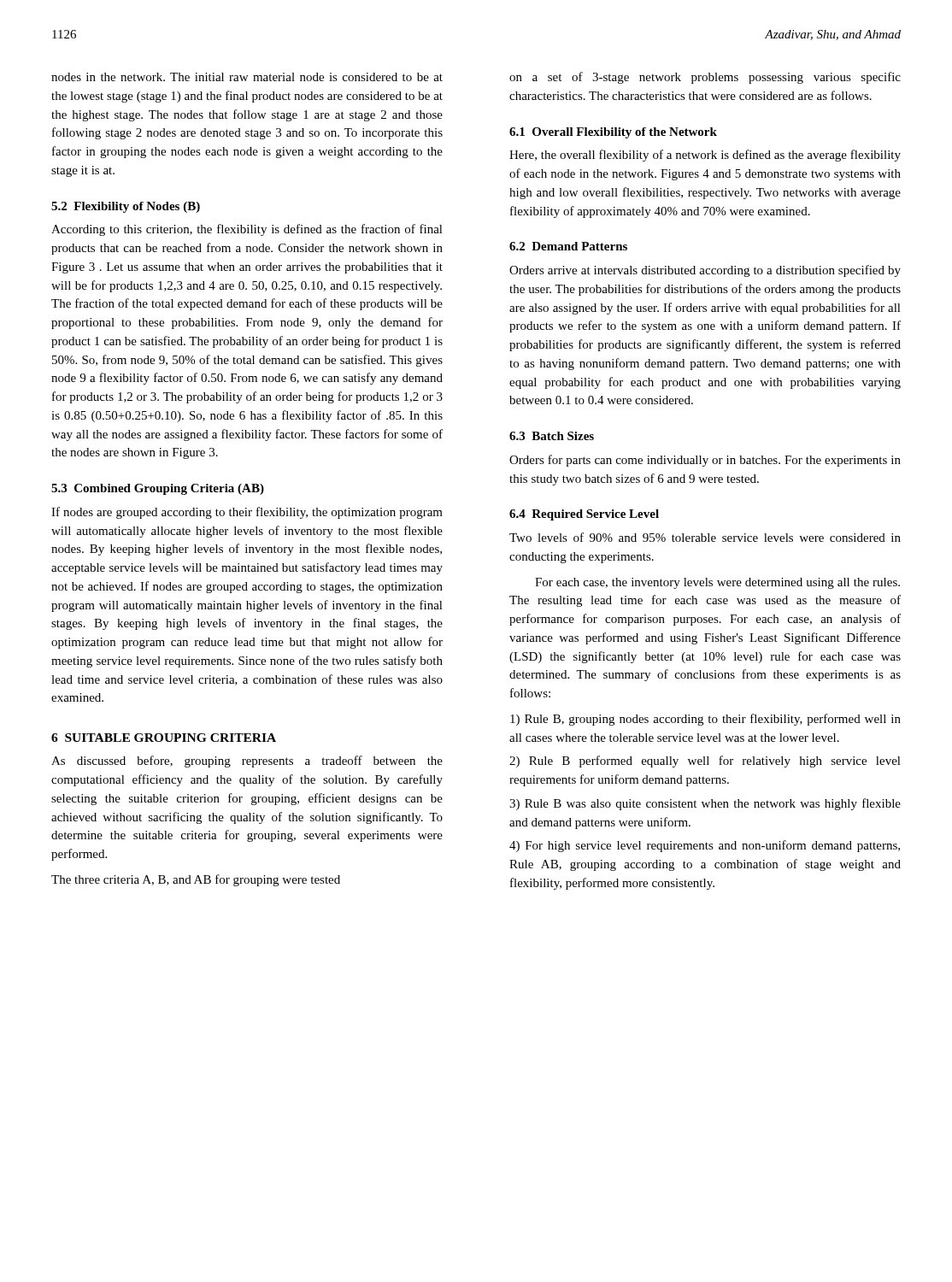Where does it say "5.3 Combined Grouping Criteria (AB)"?
This screenshot has height=1282, width=952.
158,488
